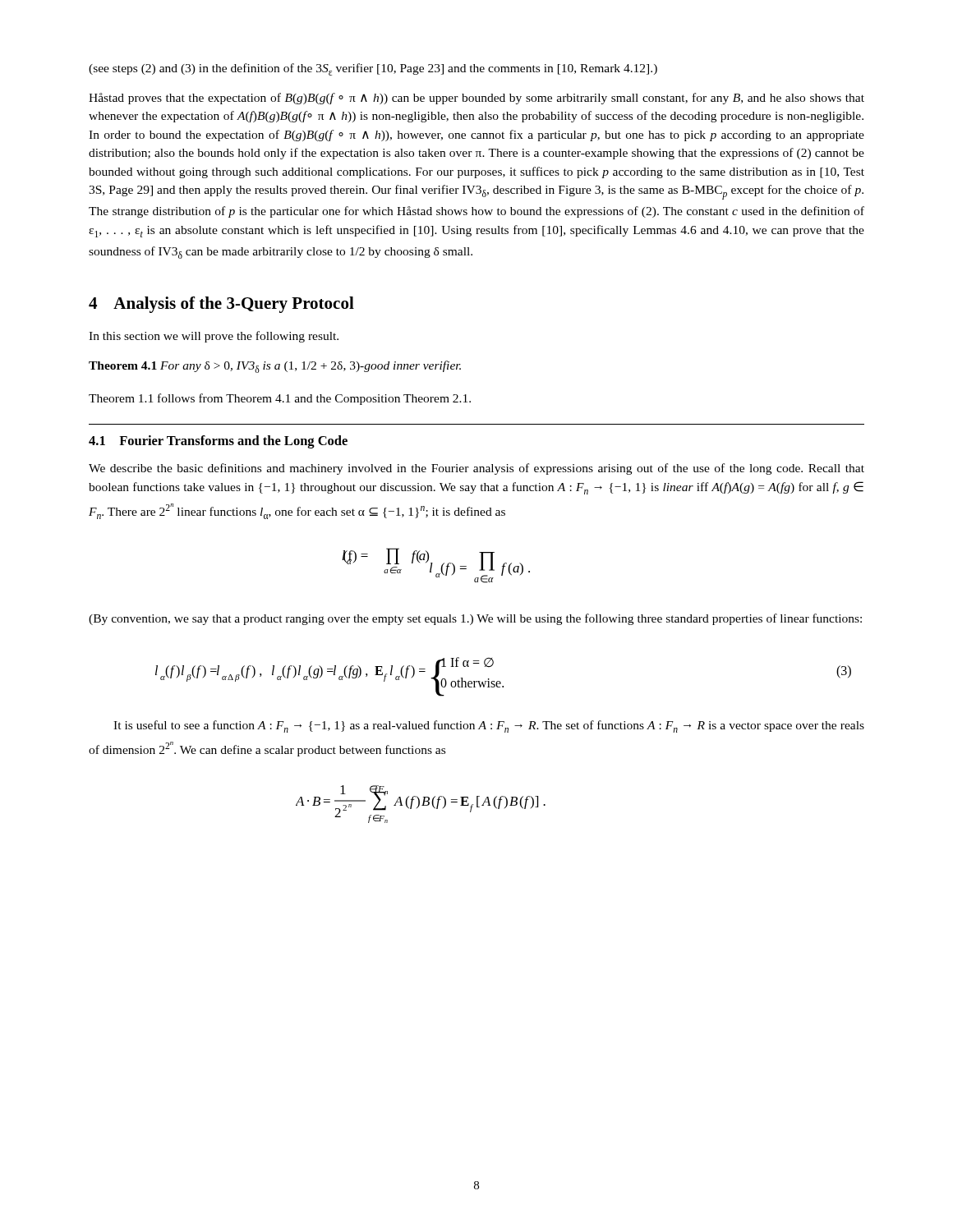Where is the passage that starts "(By convention, we"?
953x1232 pixels.
coord(476,618)
